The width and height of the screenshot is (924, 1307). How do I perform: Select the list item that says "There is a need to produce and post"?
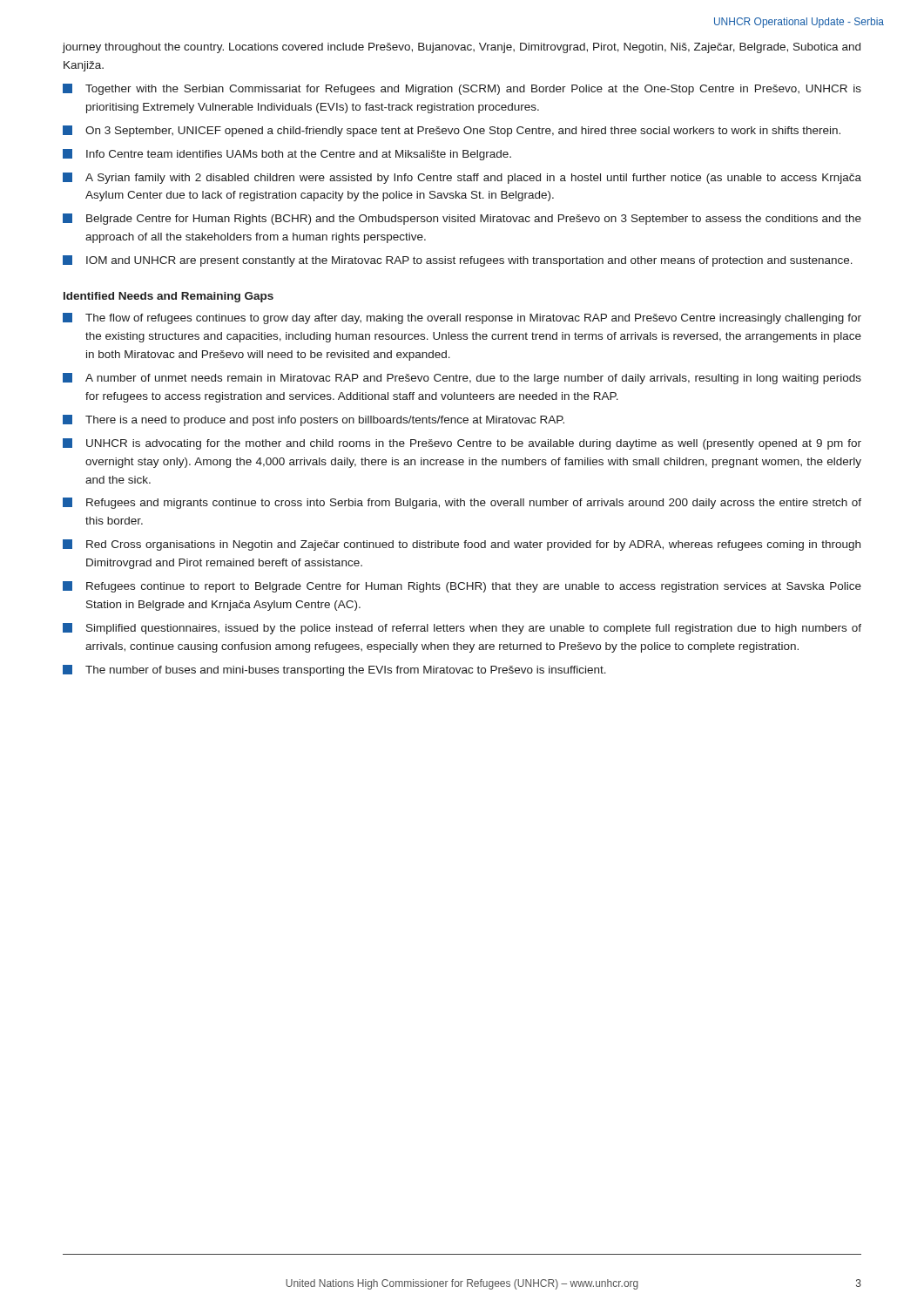coord(314,420)
